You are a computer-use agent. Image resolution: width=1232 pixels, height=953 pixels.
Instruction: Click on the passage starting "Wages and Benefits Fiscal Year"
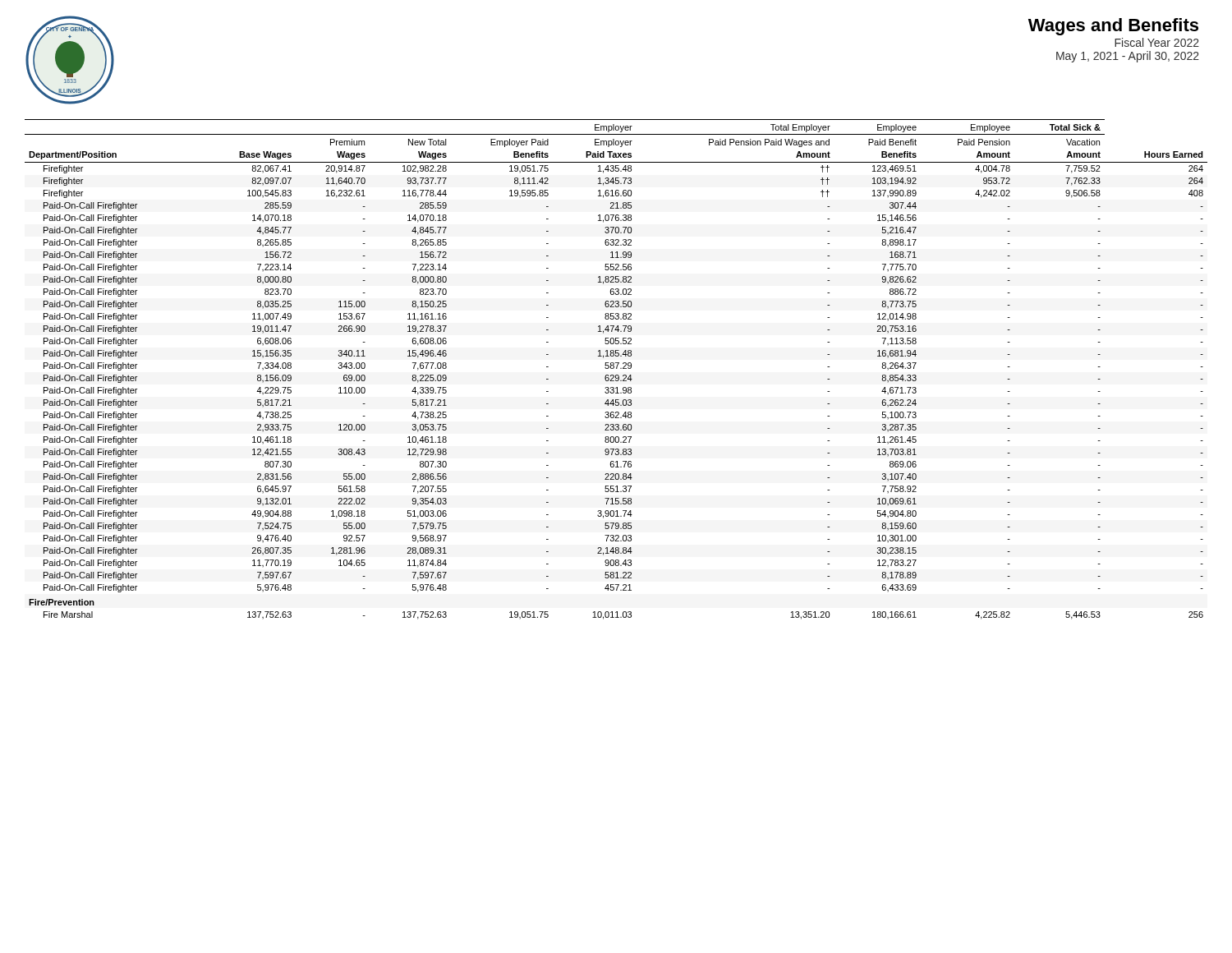click(1114, 39)
